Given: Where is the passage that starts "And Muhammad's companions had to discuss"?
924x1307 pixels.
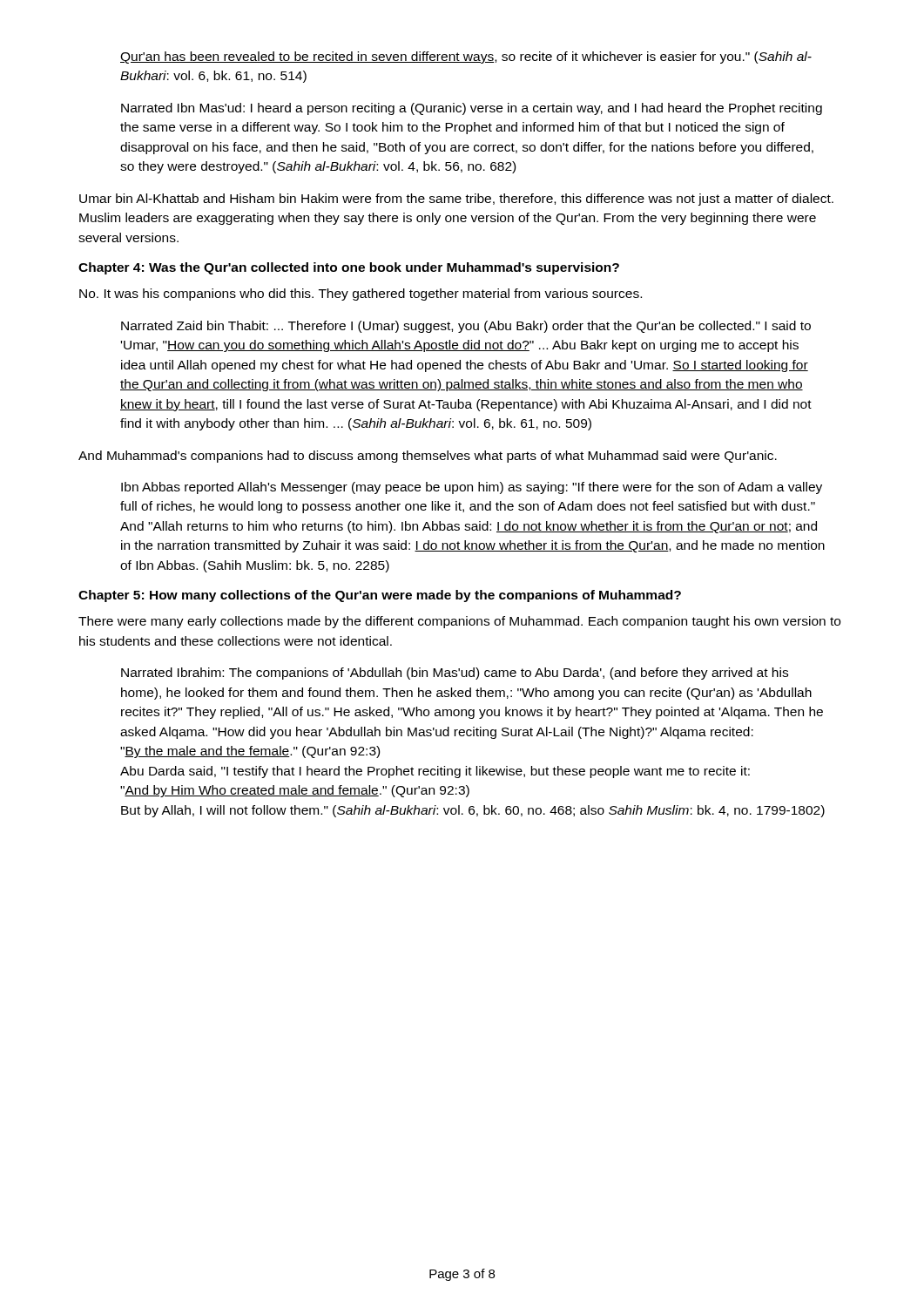Looking at the screenshot, I should click(x=462, y=455).
